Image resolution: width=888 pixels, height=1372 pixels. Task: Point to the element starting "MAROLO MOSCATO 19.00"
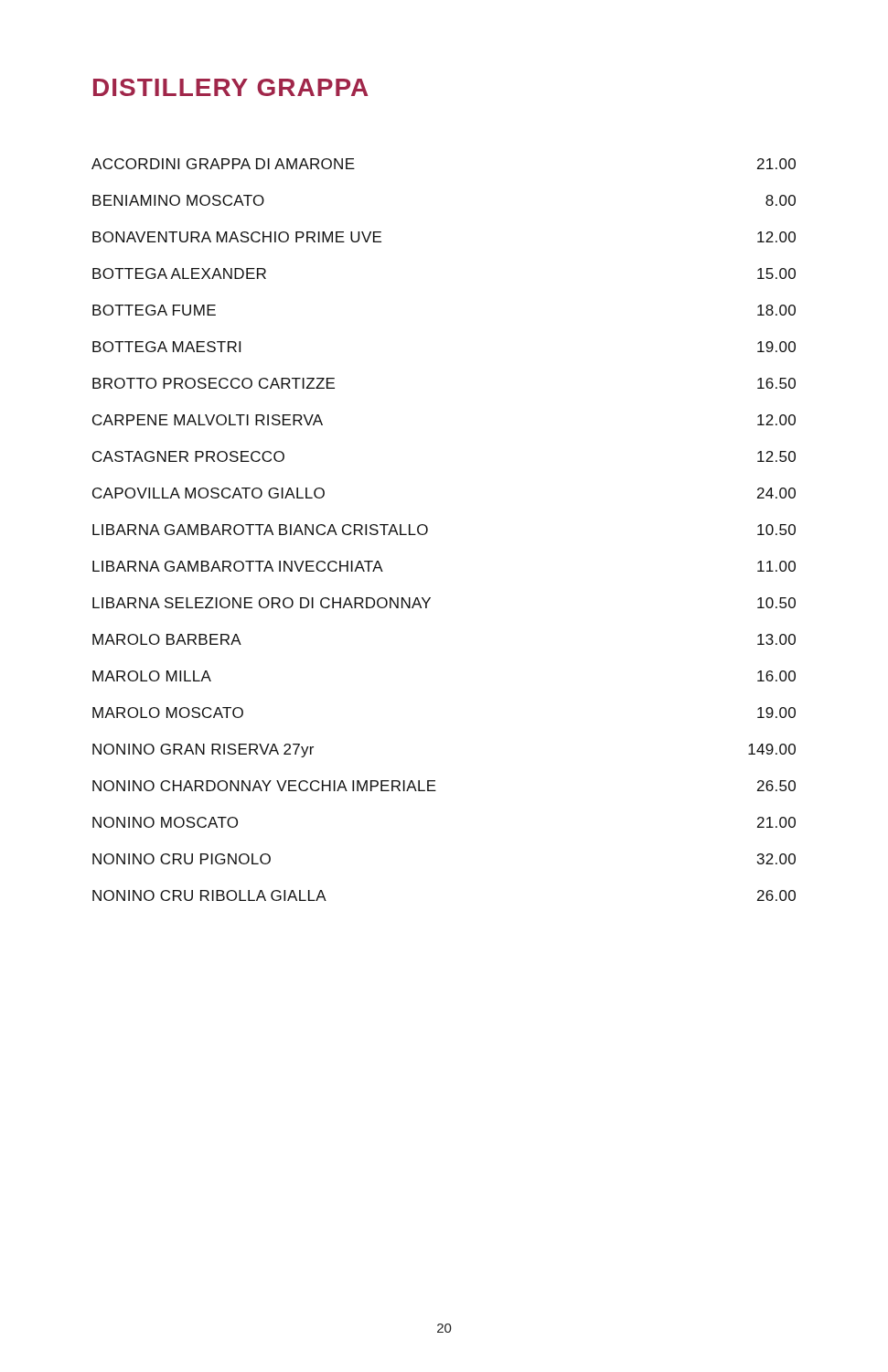(172, 713)
